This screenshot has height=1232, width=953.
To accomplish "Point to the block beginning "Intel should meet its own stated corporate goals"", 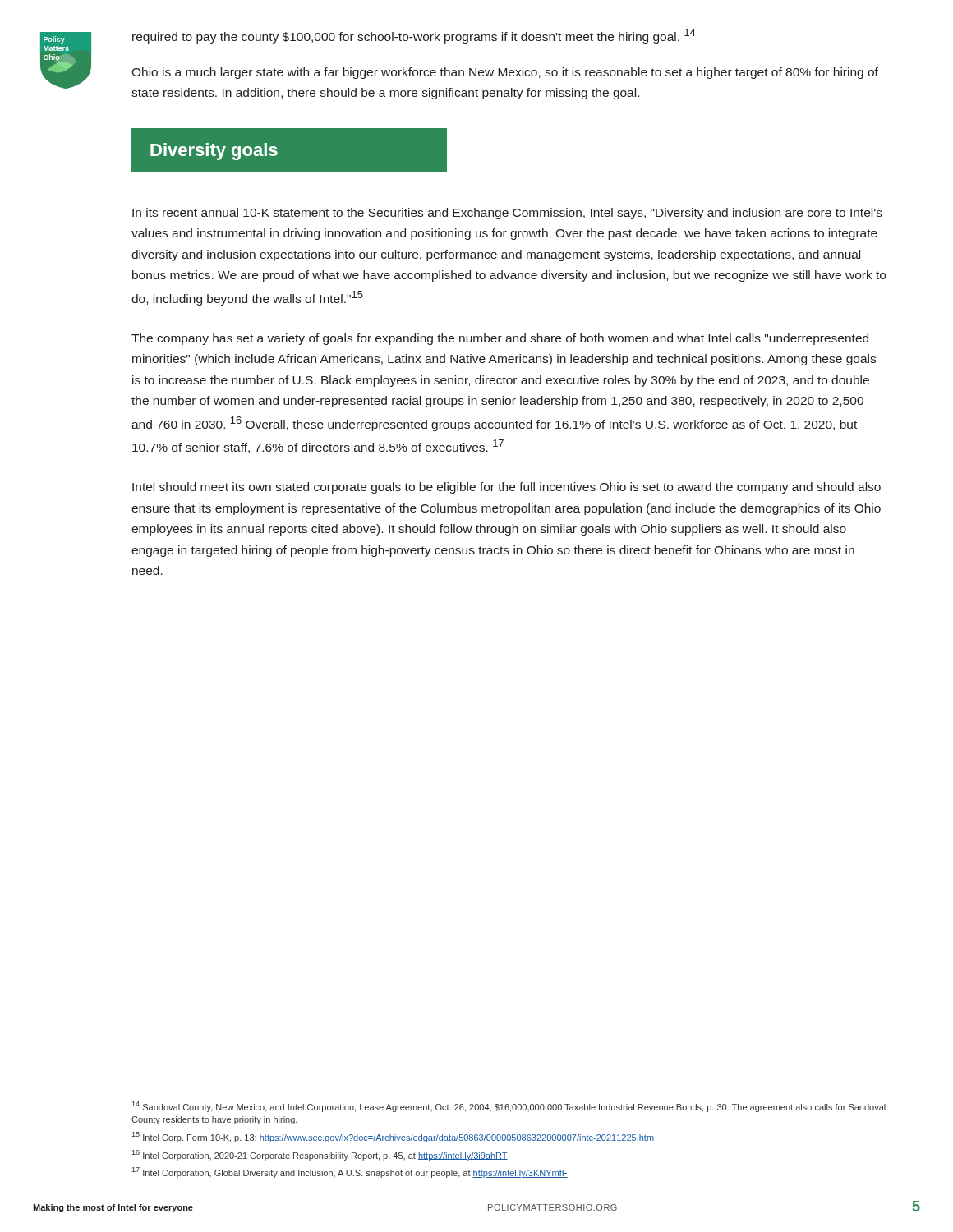I will (506, 529).
